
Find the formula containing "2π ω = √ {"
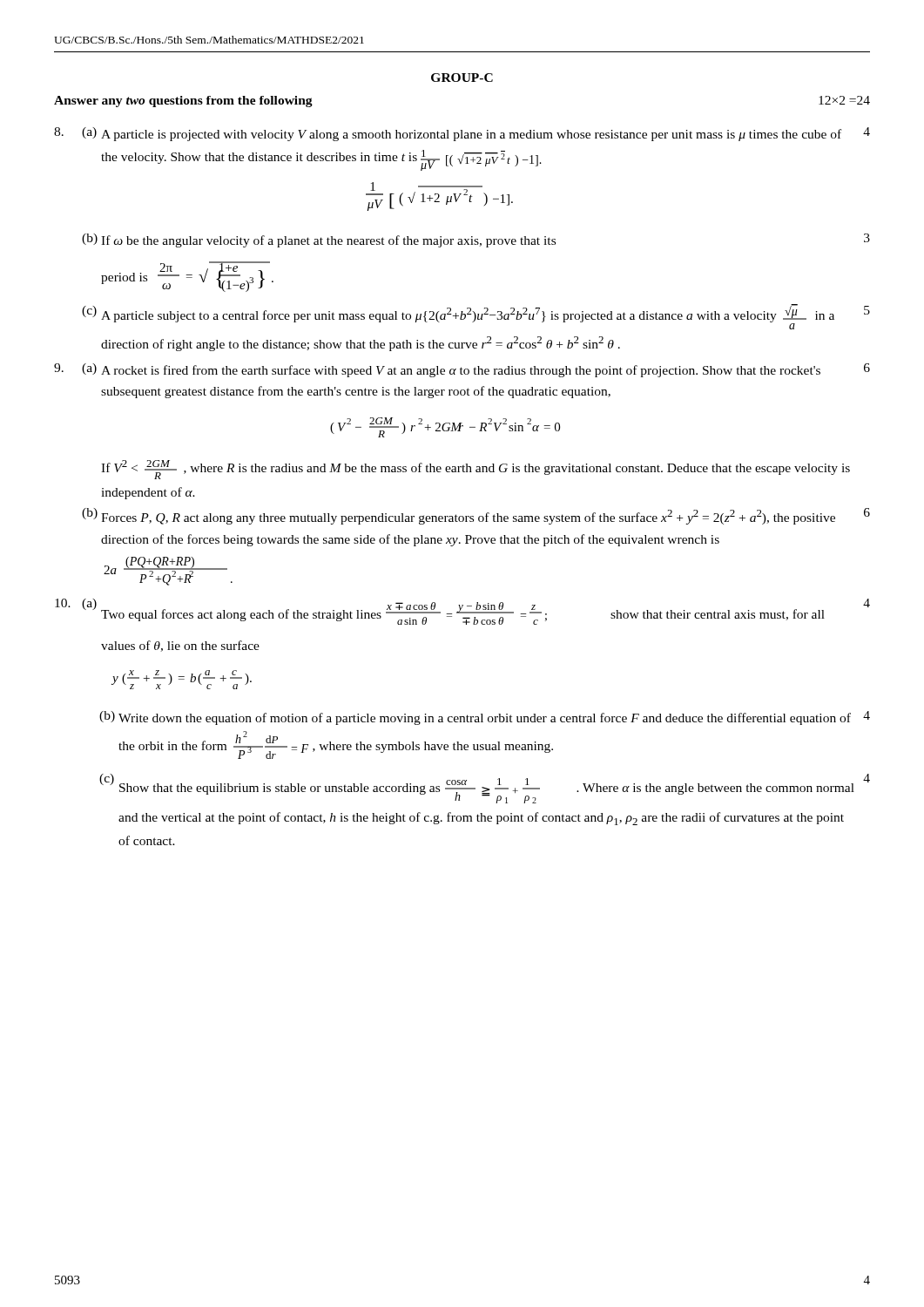click(x=242, y=277)
